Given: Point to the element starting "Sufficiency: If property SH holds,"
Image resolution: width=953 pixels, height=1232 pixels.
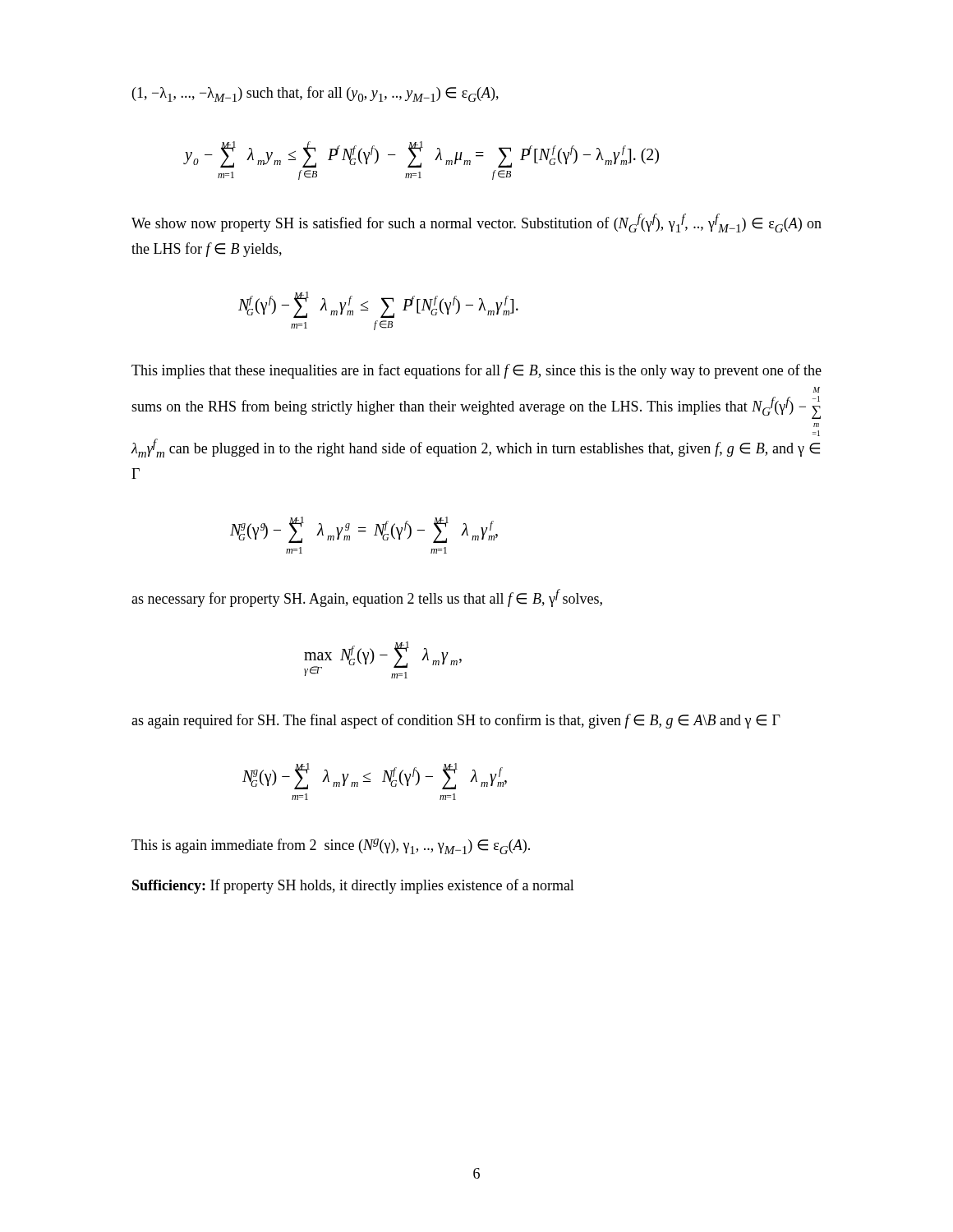Looking at the screenshot, I should (x=476, y=886).
